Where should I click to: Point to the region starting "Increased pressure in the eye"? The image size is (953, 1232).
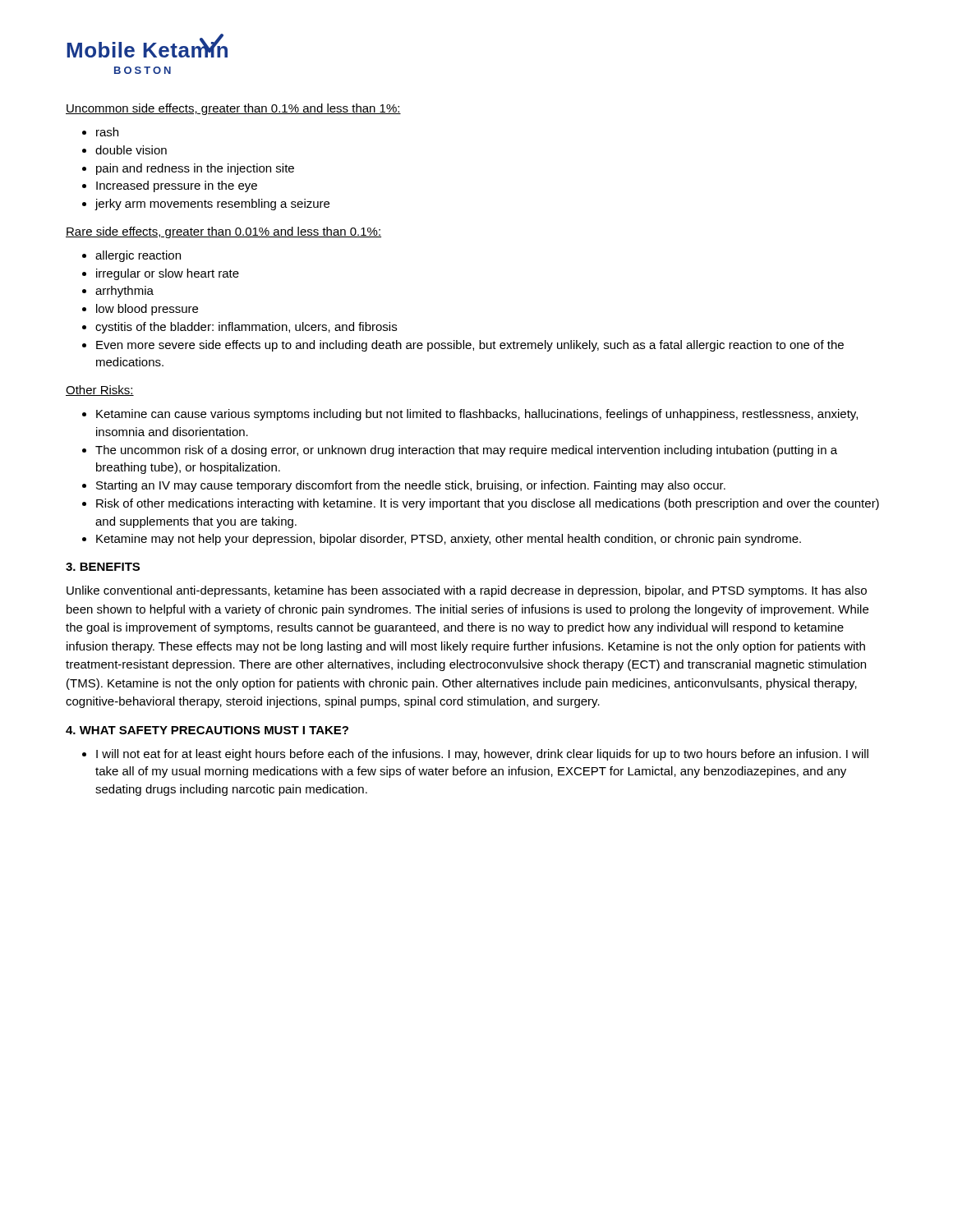tap(170, 186)
